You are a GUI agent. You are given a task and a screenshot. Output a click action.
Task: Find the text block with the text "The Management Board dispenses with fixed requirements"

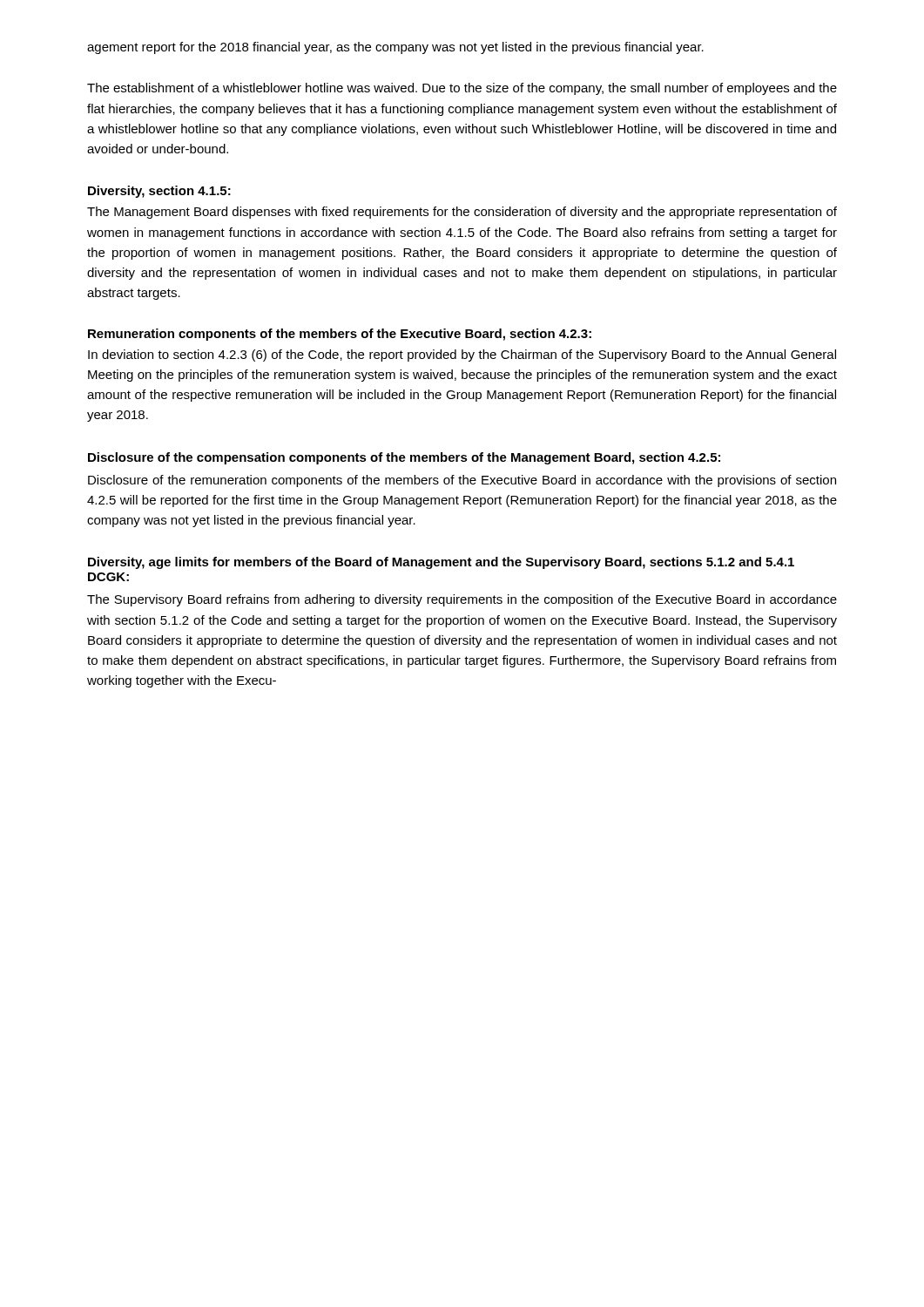pyautogui.click(x=462, y=252)
